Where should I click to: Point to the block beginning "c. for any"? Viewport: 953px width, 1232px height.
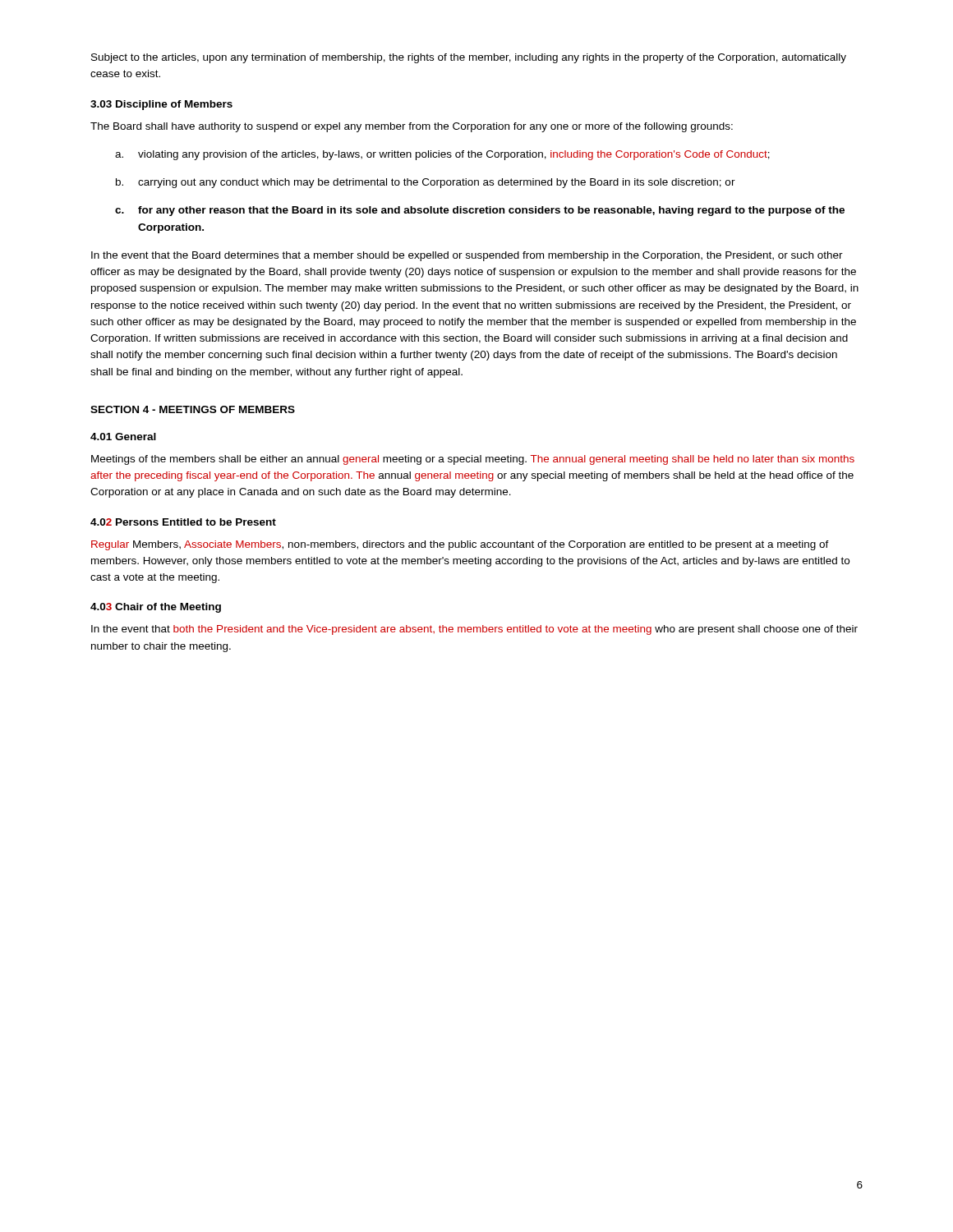tap(489, 219)
